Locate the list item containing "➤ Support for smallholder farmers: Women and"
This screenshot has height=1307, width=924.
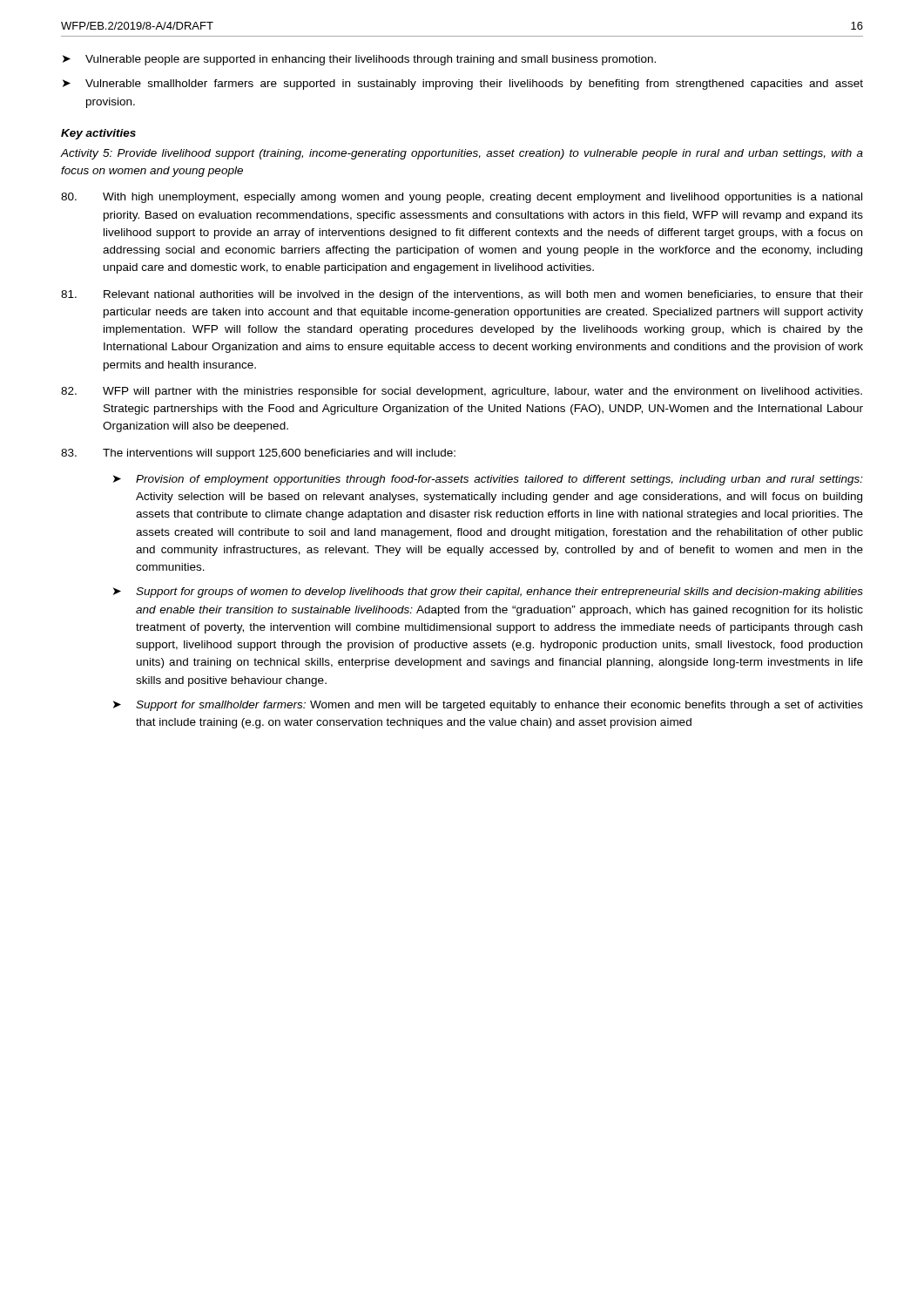(x=483, y=714)
